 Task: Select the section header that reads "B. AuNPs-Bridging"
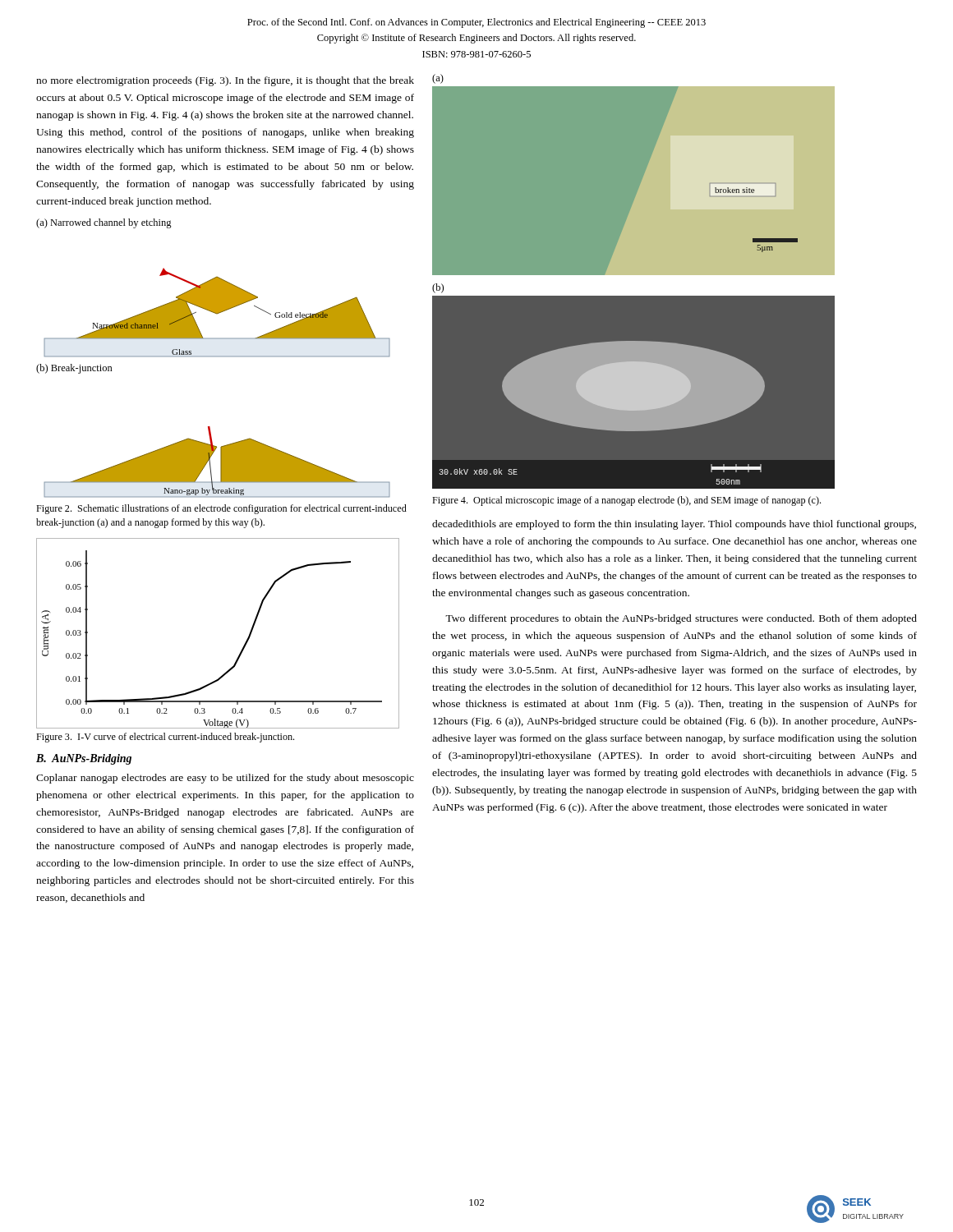pyautogui.click(x=84, y=758)
